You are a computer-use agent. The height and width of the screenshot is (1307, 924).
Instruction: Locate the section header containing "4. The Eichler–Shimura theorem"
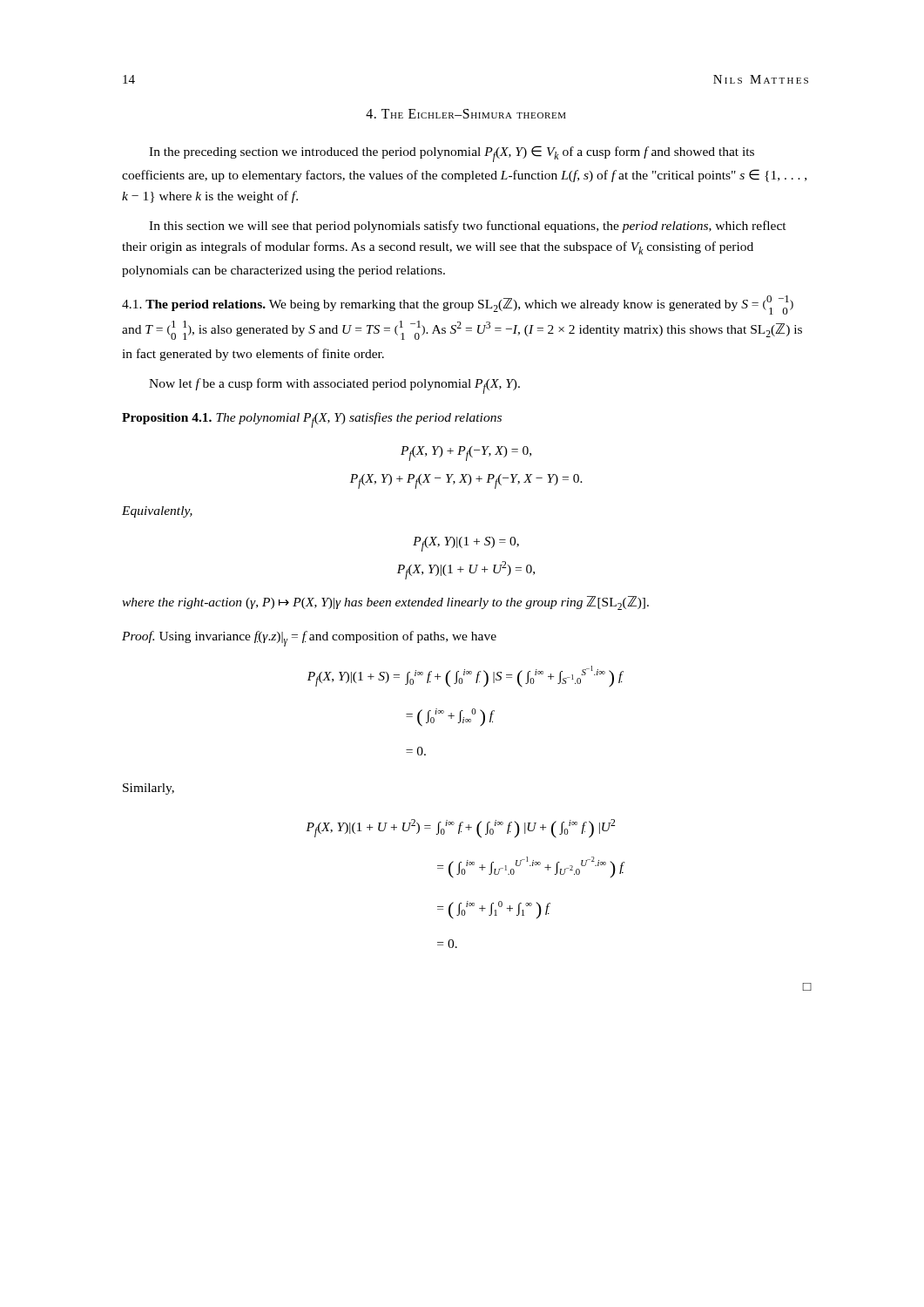coord(466,114)
